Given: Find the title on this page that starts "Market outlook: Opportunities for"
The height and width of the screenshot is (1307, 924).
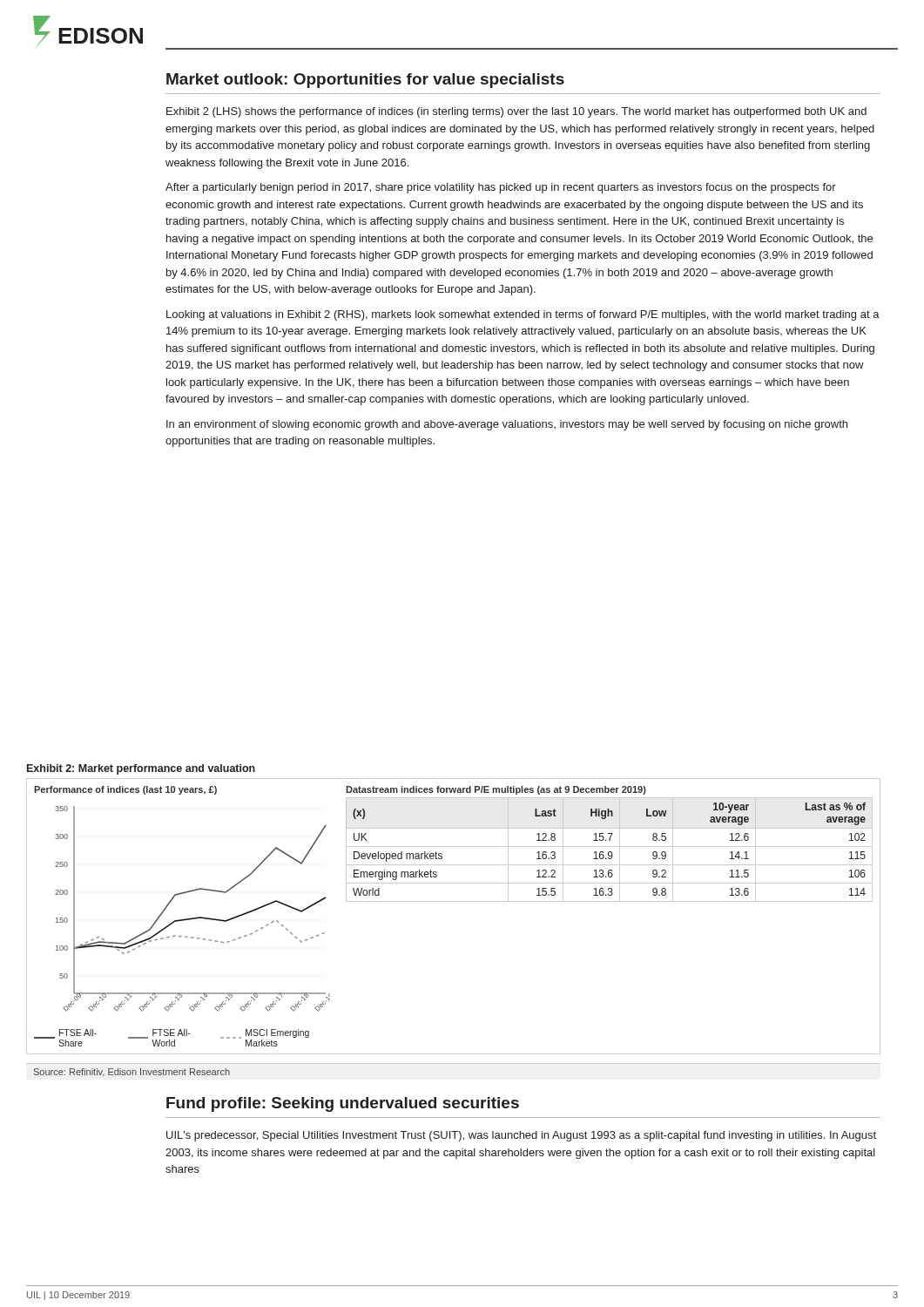Looking at the screenshot, I should (365, 79).
